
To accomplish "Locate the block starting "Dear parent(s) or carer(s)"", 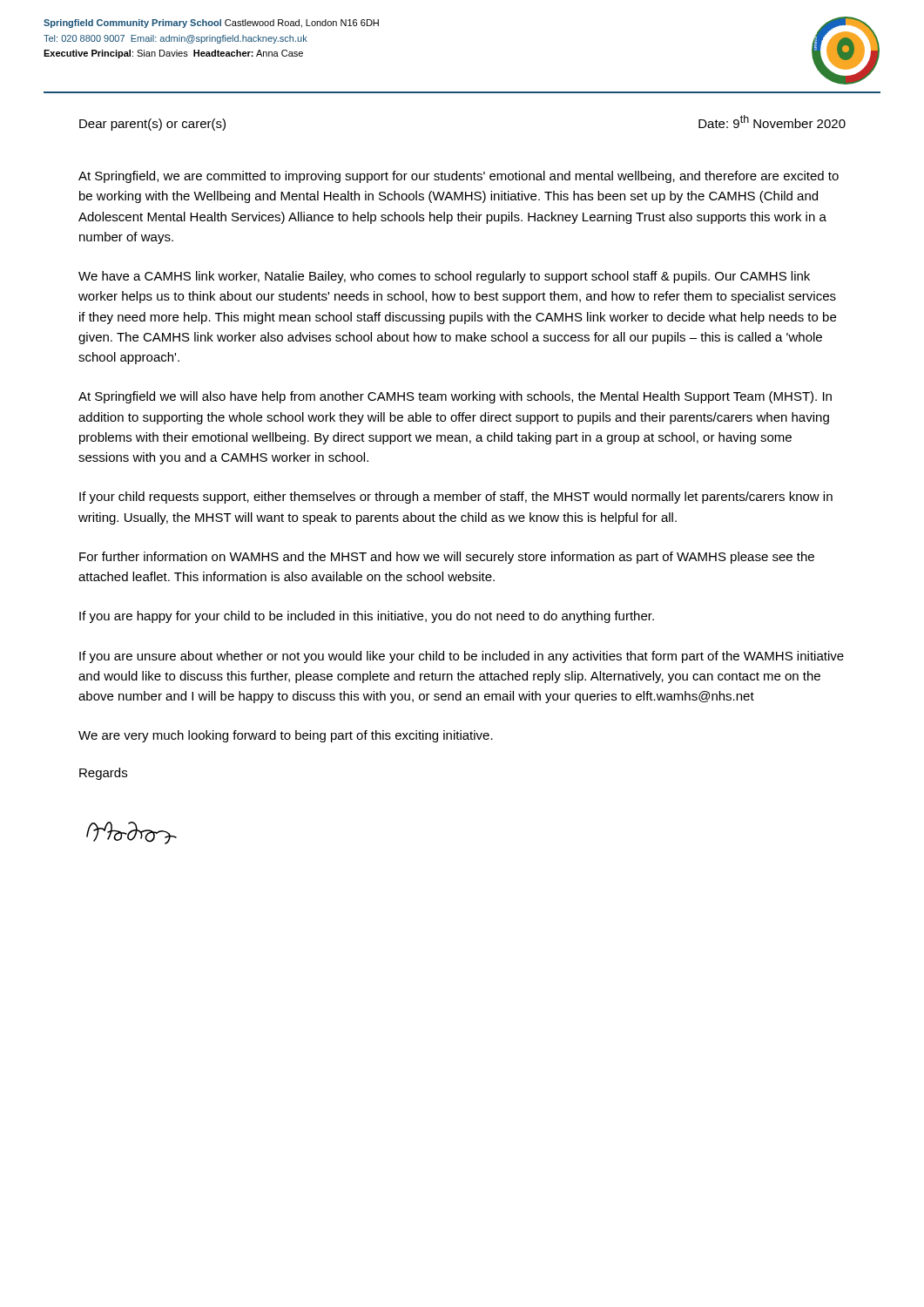I will point(152,123).
